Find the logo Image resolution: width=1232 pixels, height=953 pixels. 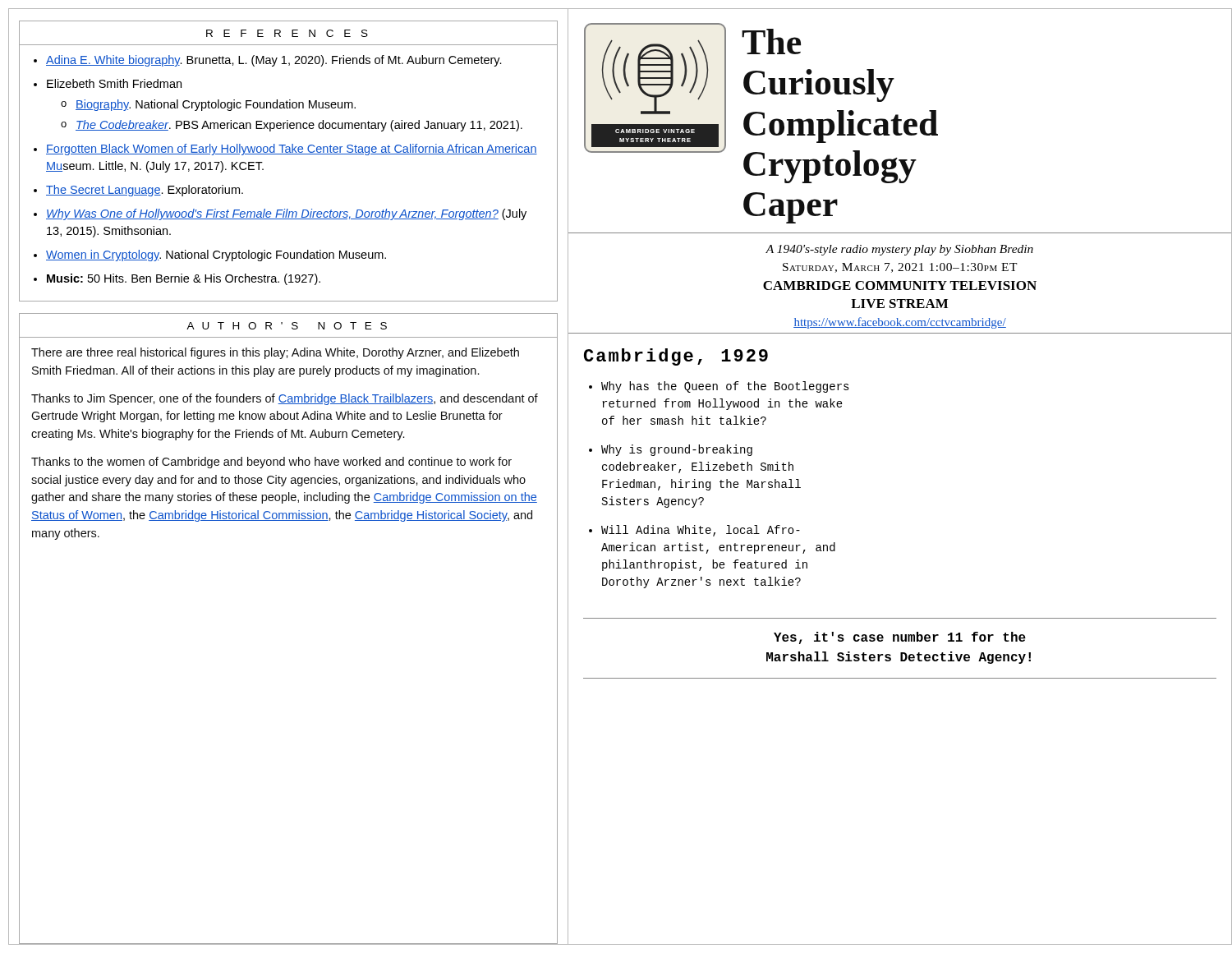point(655,89)
